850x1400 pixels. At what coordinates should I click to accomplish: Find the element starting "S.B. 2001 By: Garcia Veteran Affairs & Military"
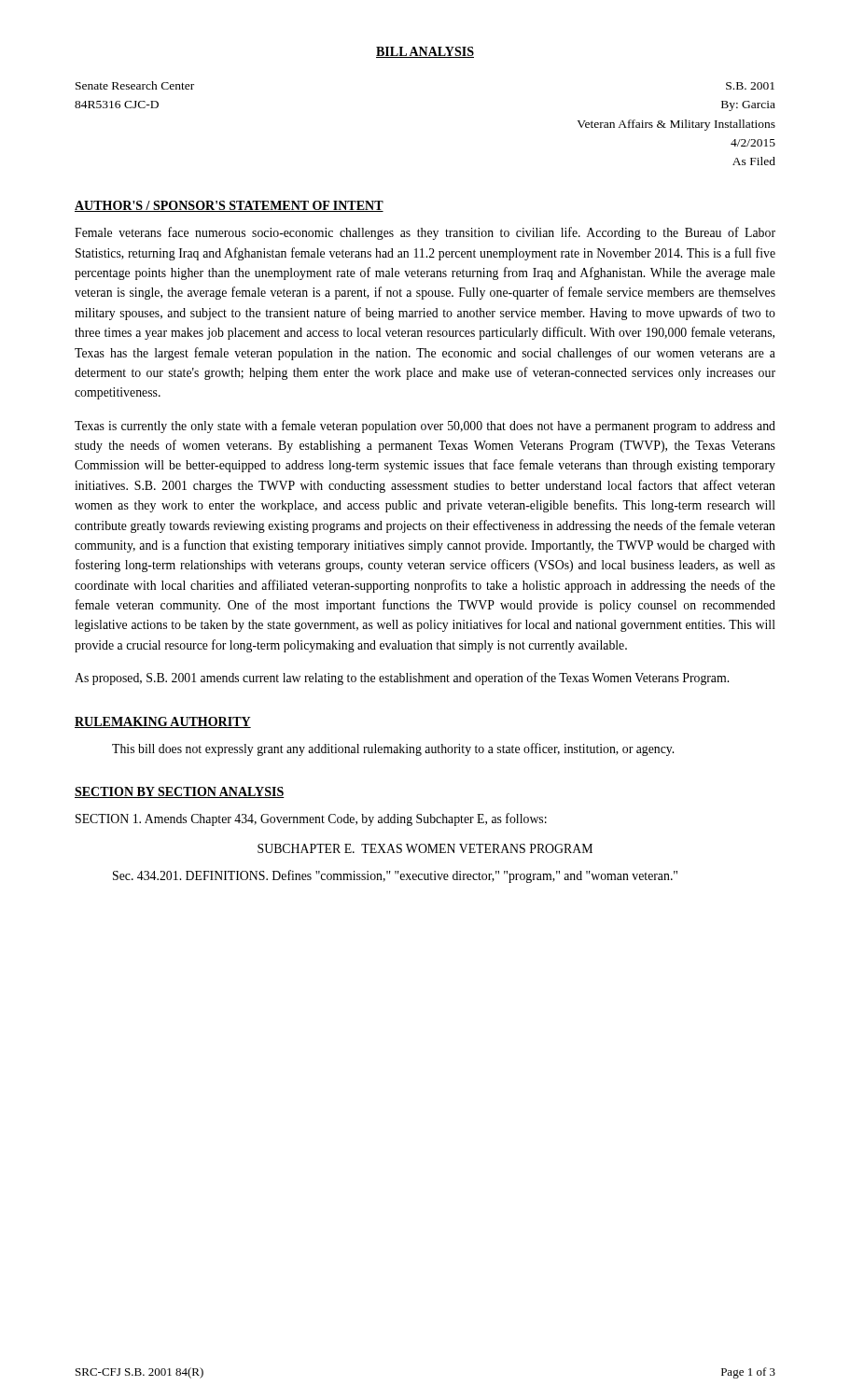point(676,123)
